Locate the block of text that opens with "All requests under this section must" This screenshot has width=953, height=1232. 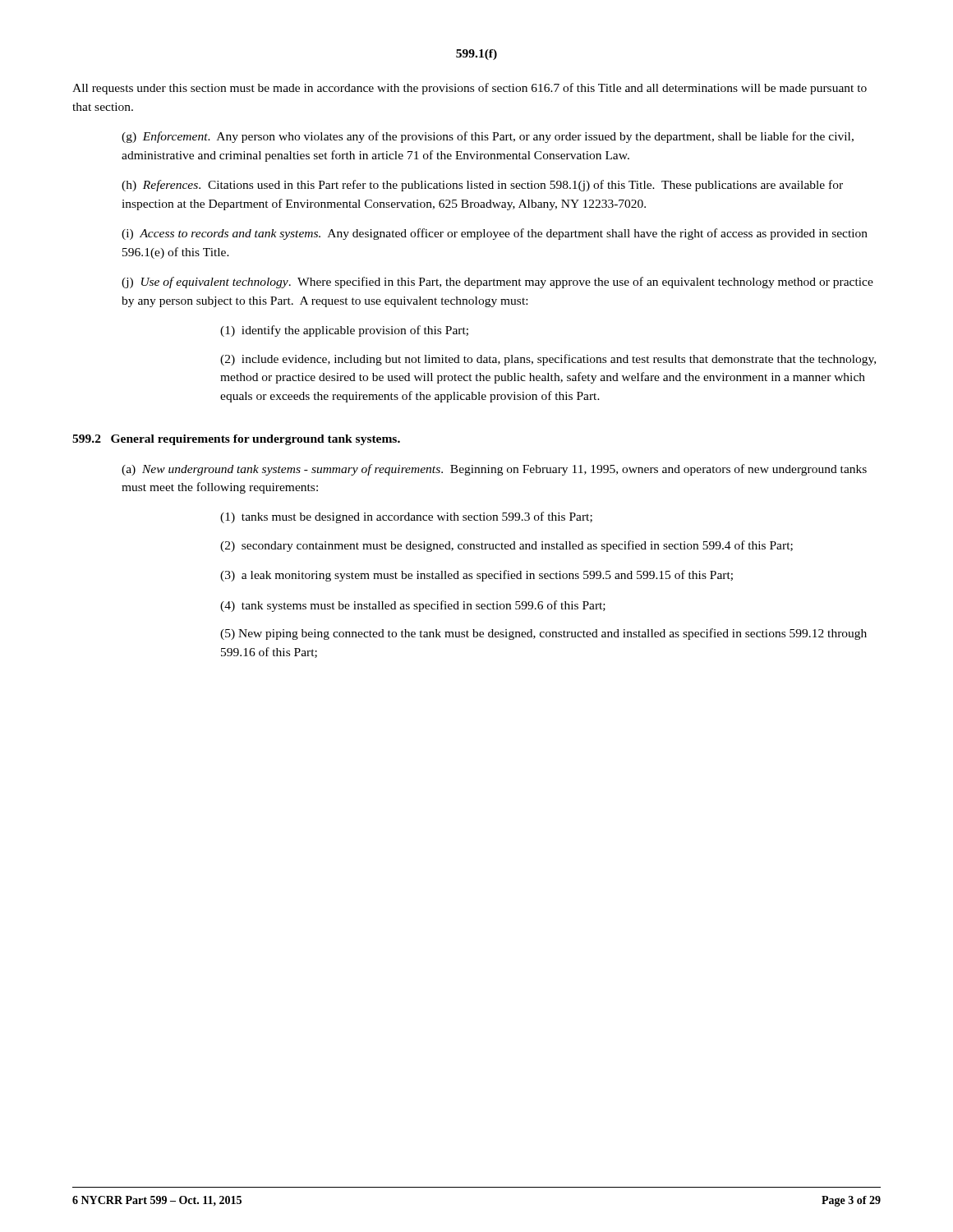[470, 97]
